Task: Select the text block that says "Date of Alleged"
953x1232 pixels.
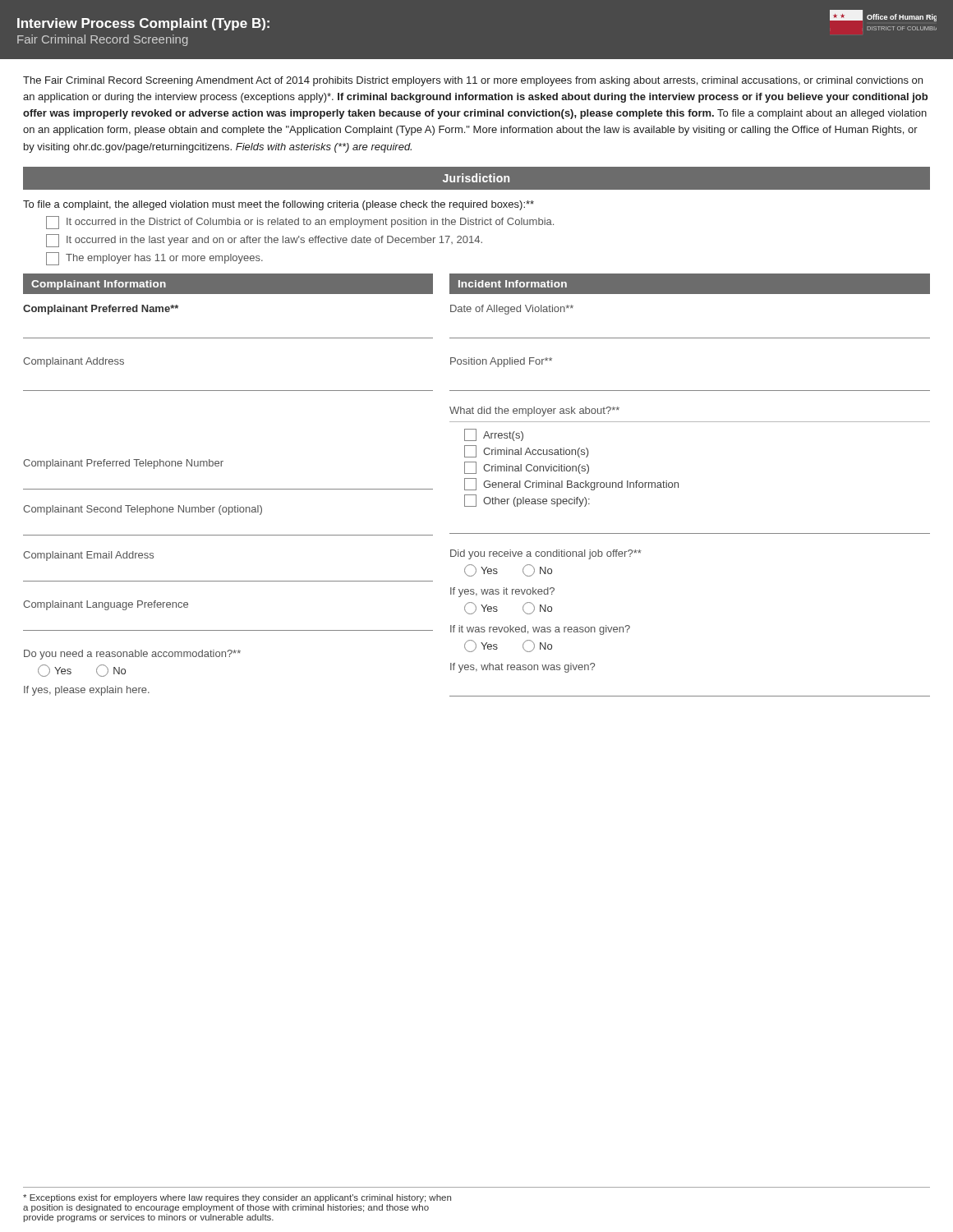Action: point(512,308)
